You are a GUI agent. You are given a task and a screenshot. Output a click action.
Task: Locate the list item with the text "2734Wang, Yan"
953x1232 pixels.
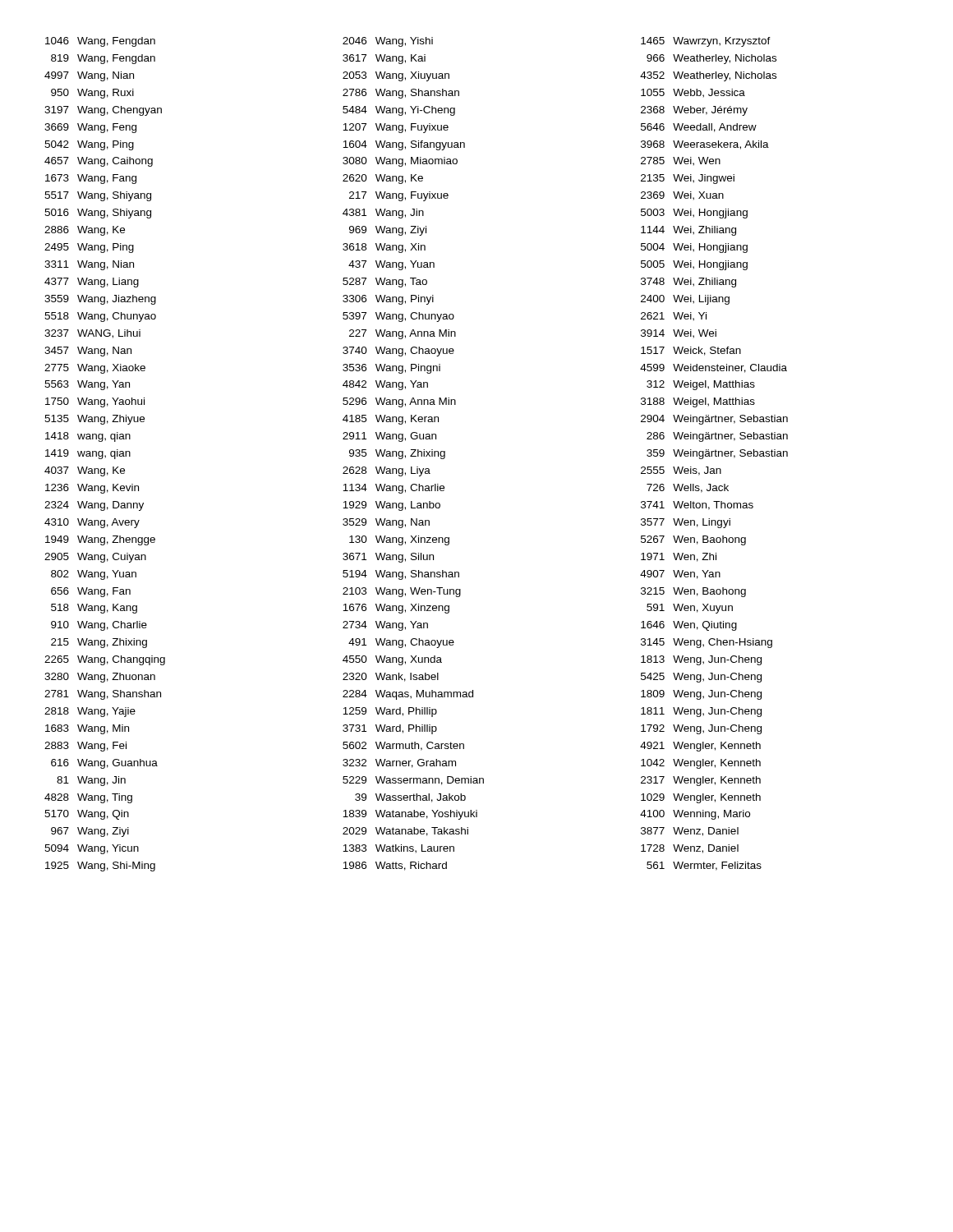pos(385,626)
